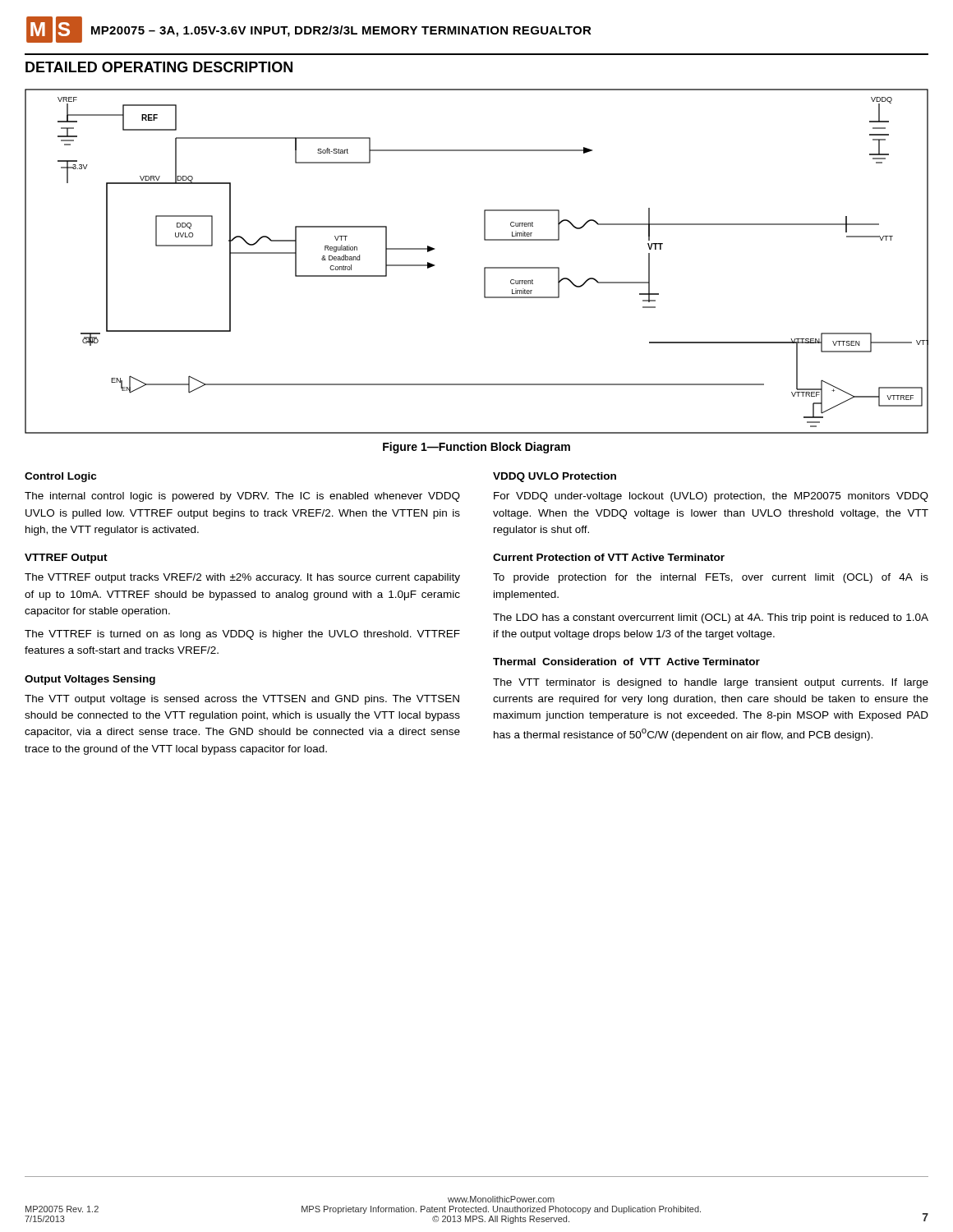The image size is (953, 1232).
Task: Locate the text block that says "For VDDQ under-voltage lockout (UVLO) protection,"
Action: [711, 513]
